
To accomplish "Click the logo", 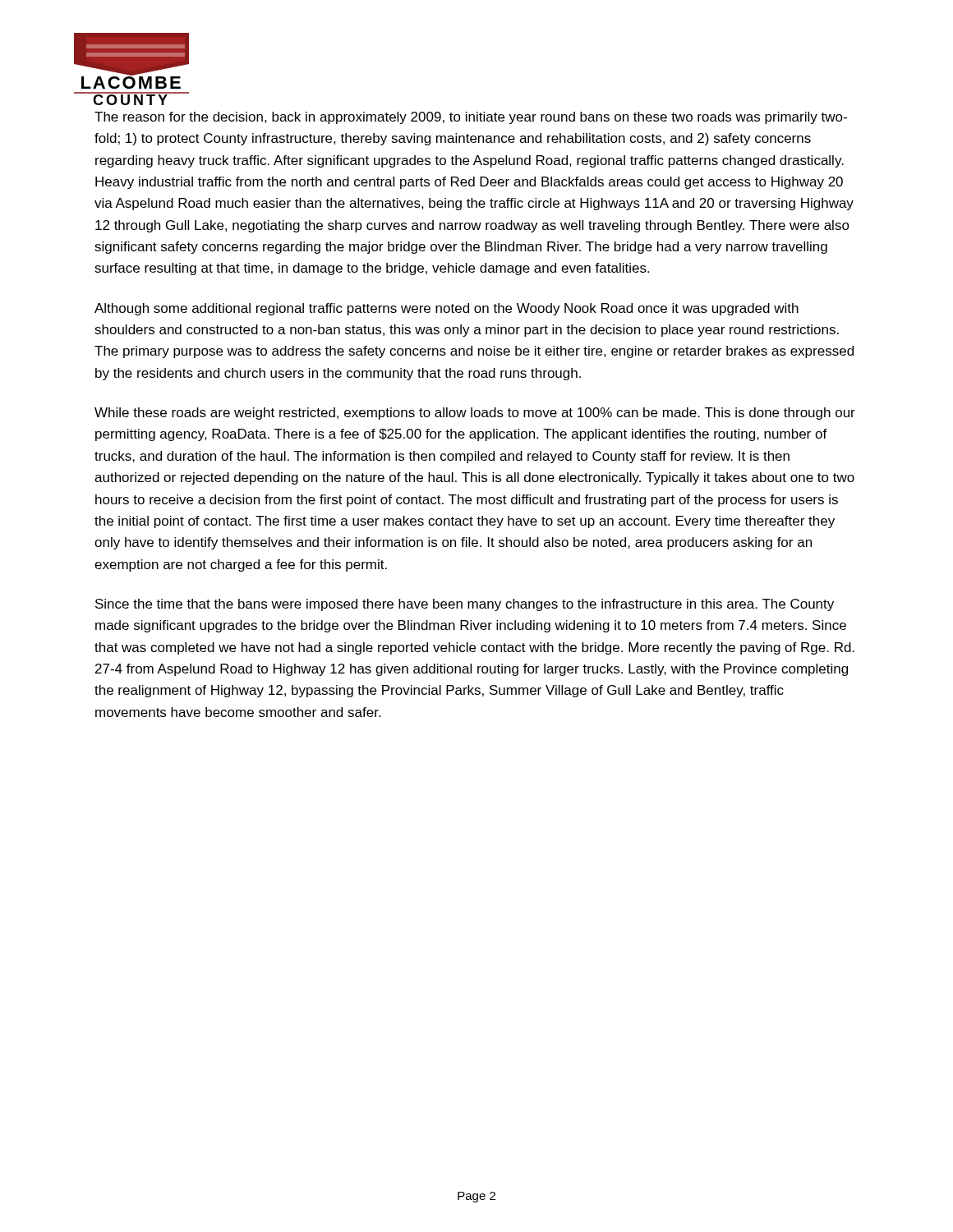I will (131, 70).
